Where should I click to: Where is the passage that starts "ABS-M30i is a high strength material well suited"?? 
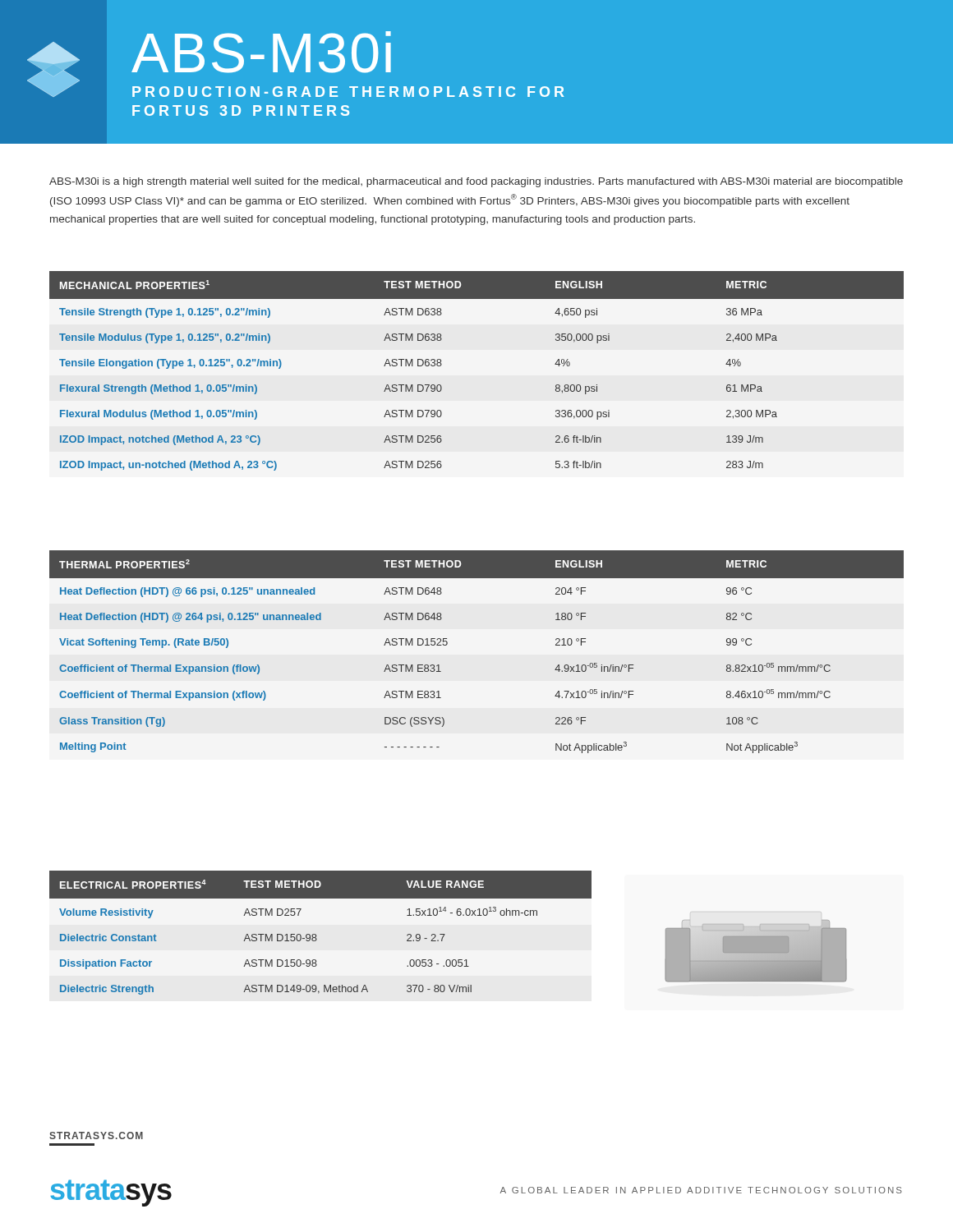[476, 200]
